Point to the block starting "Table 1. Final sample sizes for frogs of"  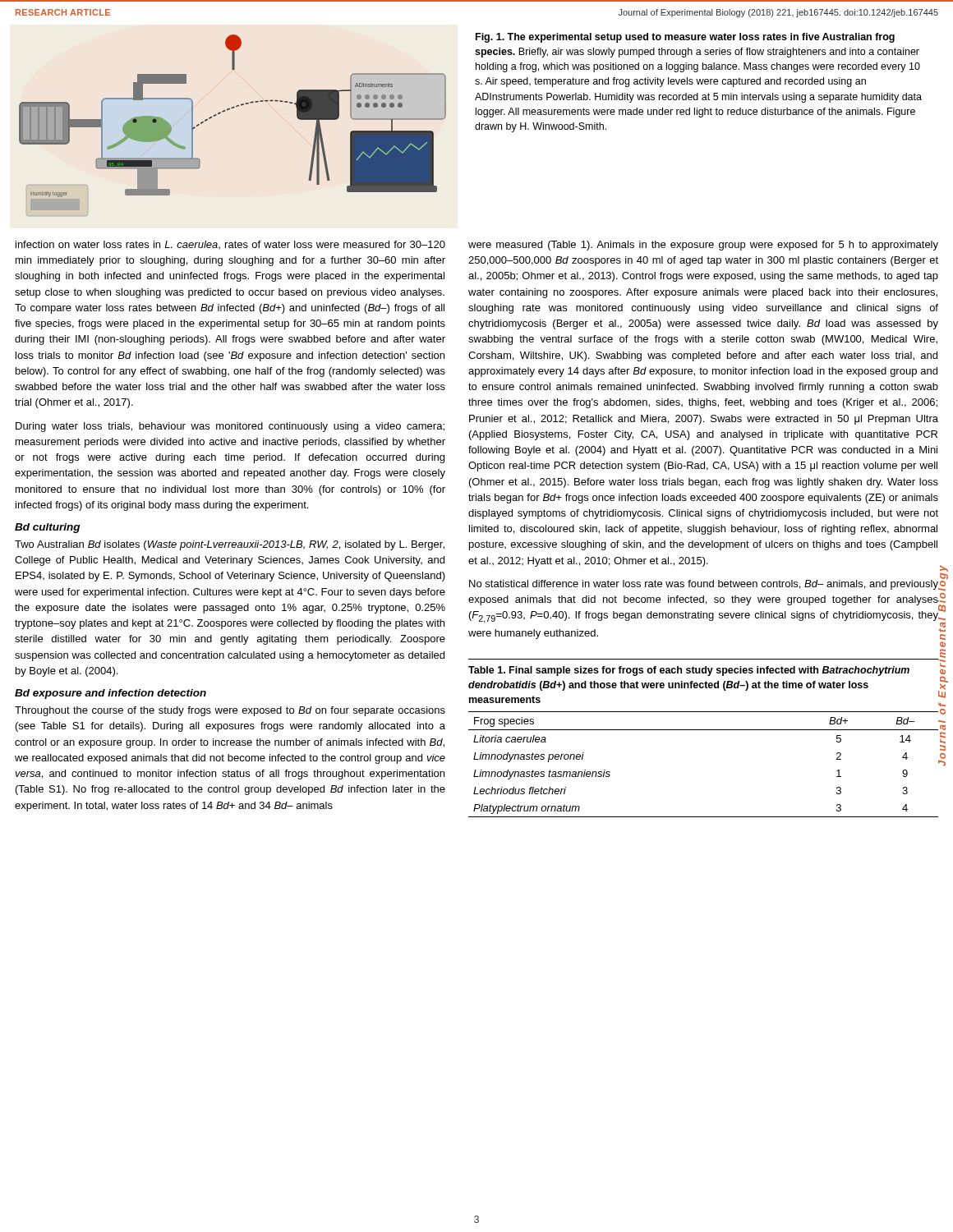pos(689,685)
